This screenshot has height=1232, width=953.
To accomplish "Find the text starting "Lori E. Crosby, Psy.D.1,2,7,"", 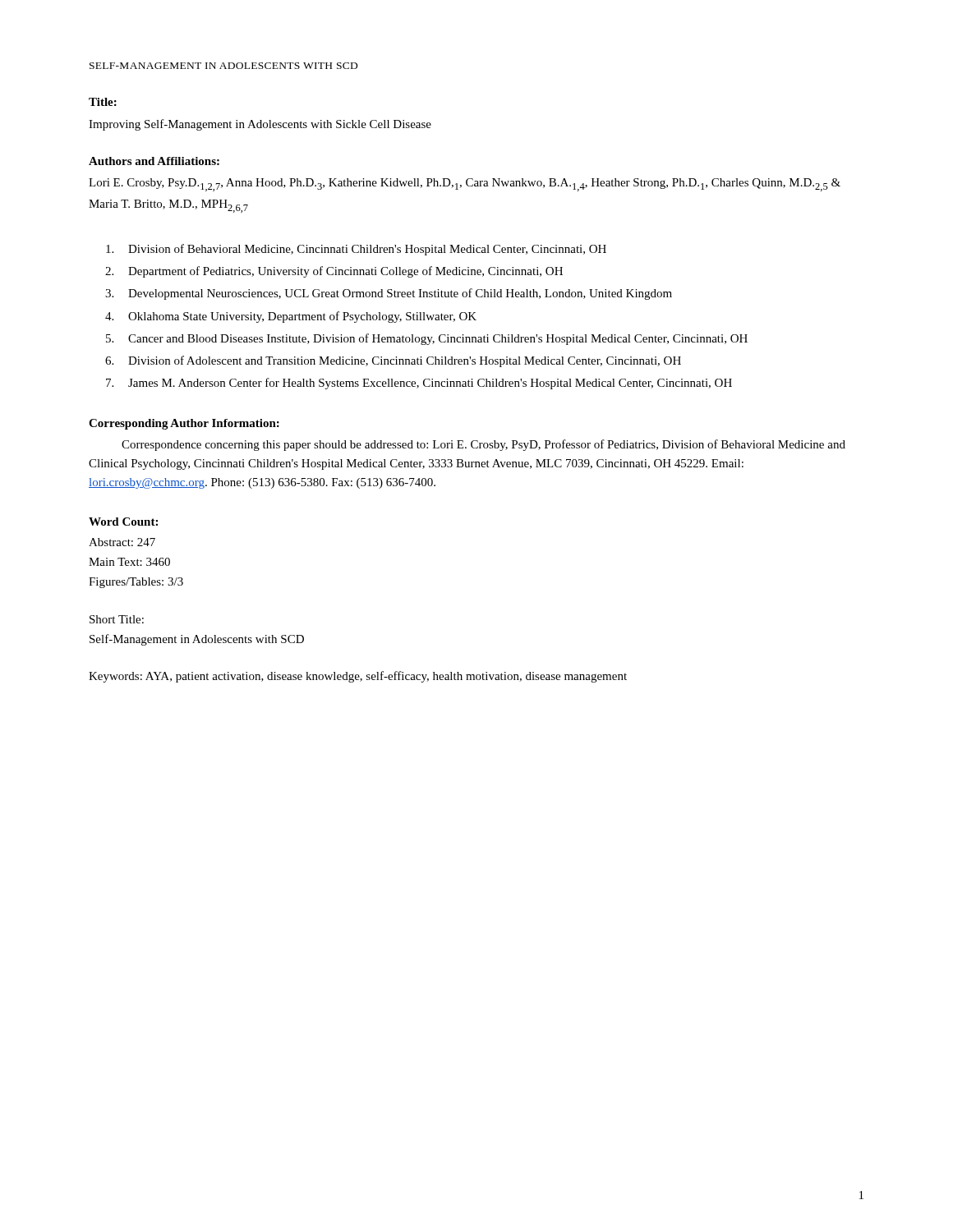I will [x=465, y=195].
